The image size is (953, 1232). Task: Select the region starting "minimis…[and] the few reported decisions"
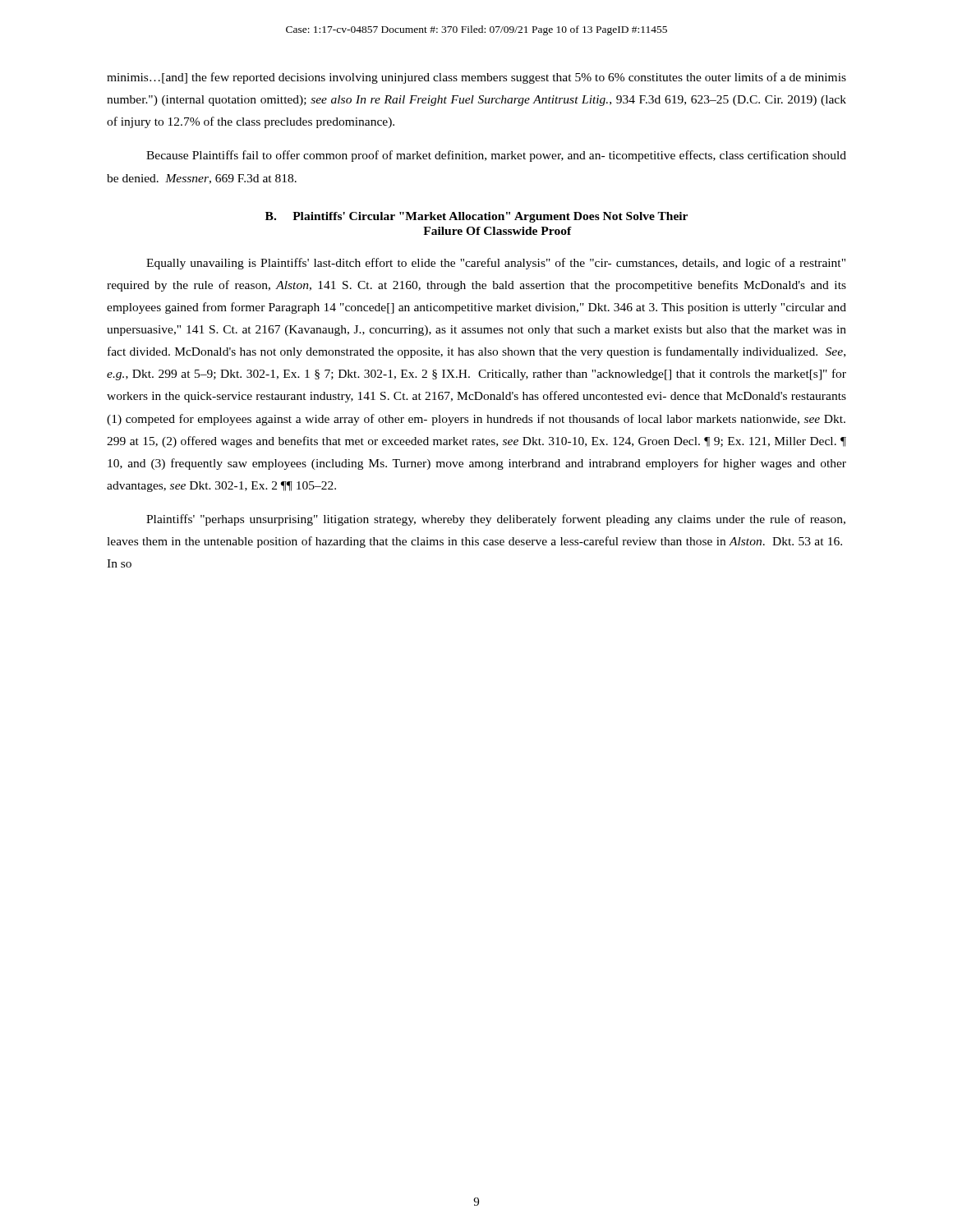pyautogui.click(x=476, y=99)
